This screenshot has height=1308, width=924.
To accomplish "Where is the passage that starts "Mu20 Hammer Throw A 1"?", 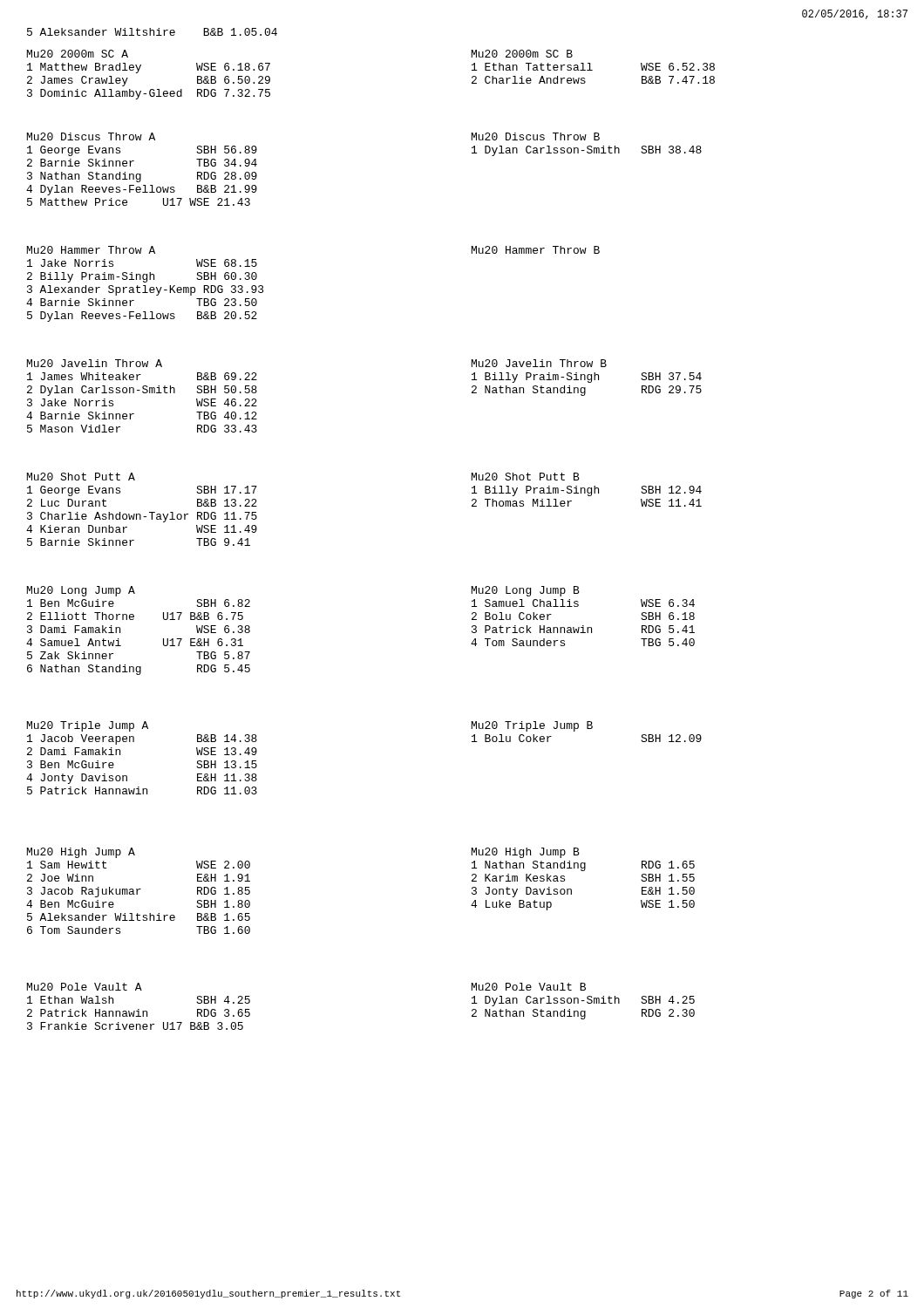I will (145, 283).
